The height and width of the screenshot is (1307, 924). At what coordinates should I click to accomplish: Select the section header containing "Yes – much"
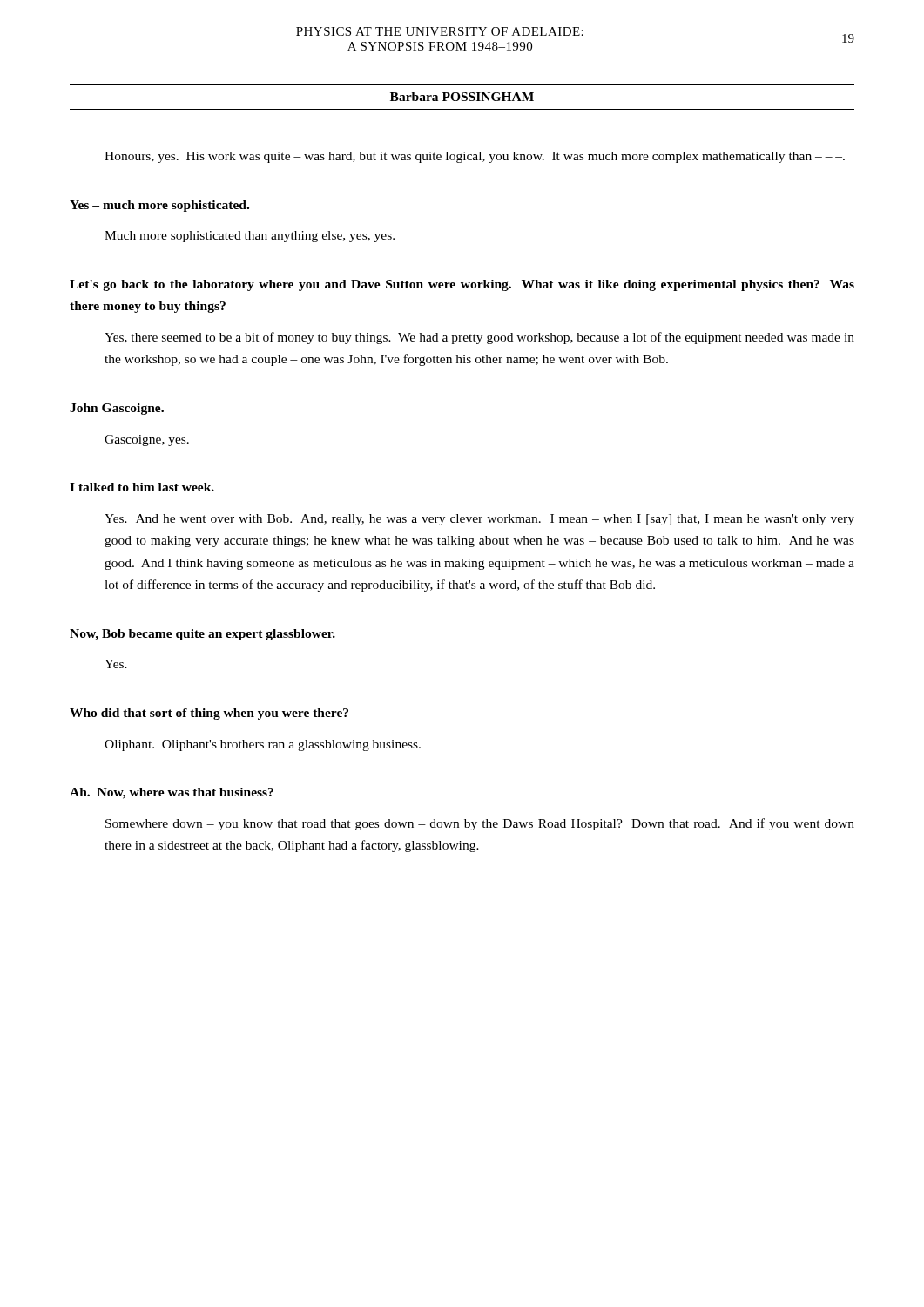point(160,204)
